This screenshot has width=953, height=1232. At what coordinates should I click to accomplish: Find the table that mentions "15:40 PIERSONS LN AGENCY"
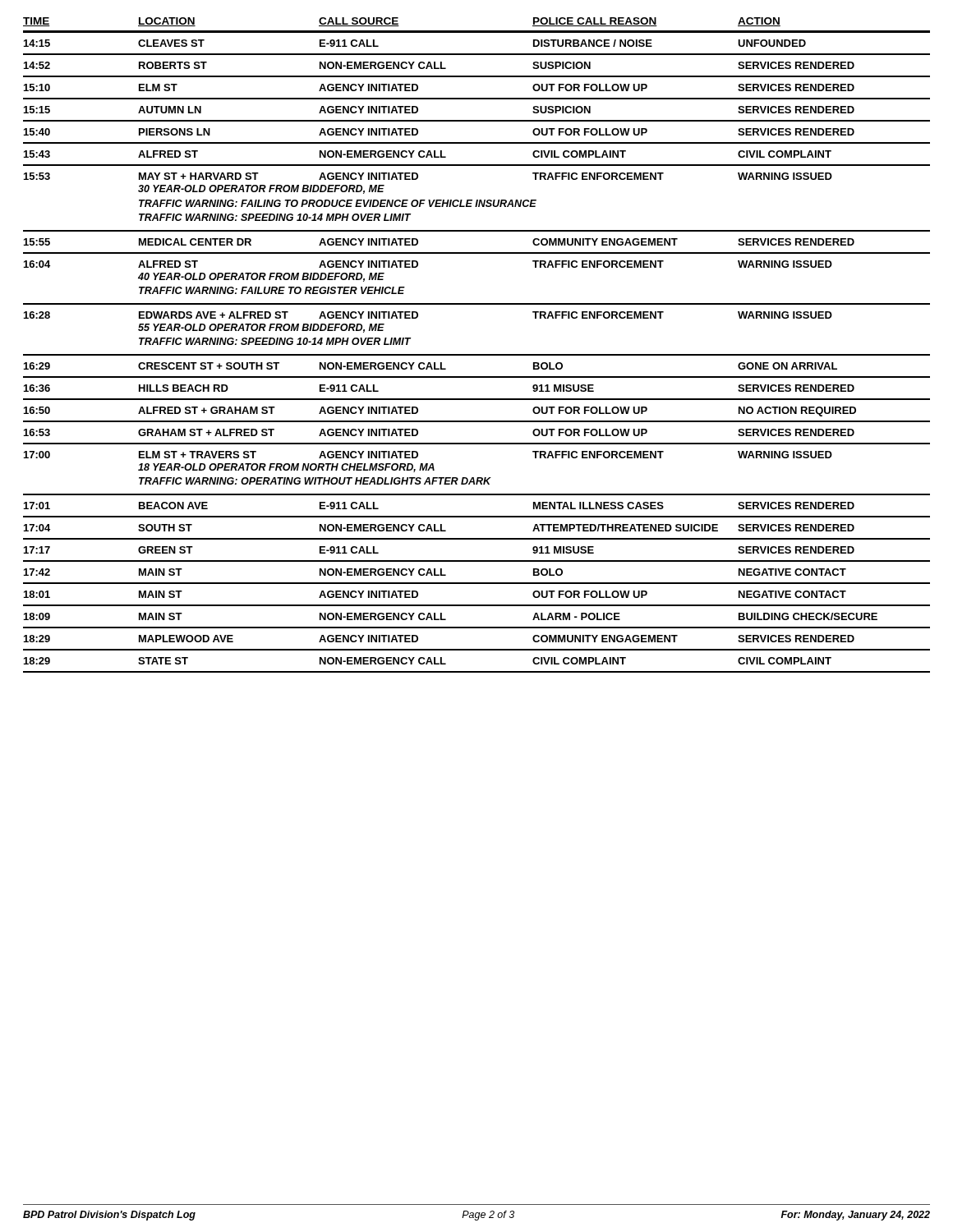[x=476, y=133]
